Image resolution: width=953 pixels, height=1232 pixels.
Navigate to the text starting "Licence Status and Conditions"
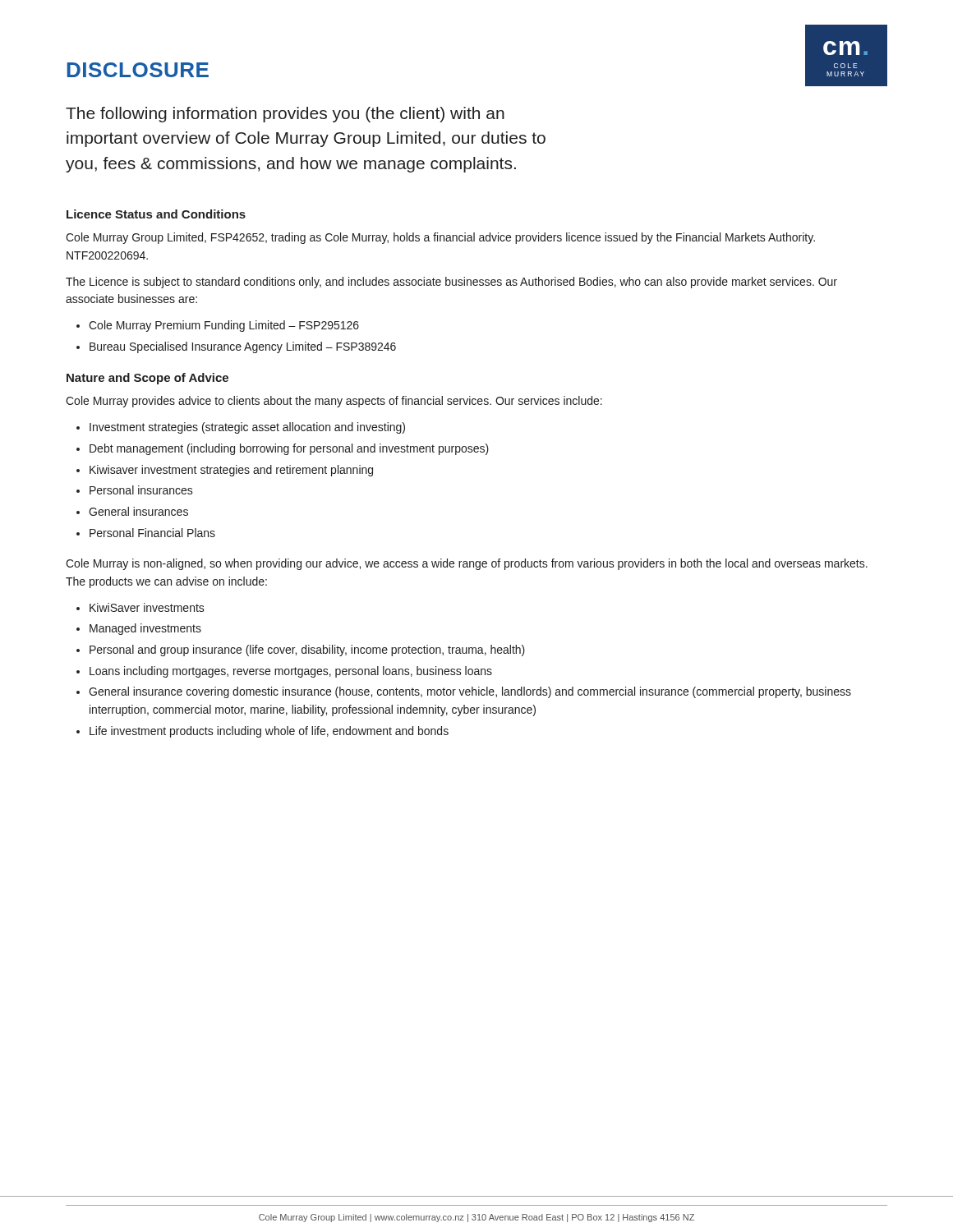point(156,214)
